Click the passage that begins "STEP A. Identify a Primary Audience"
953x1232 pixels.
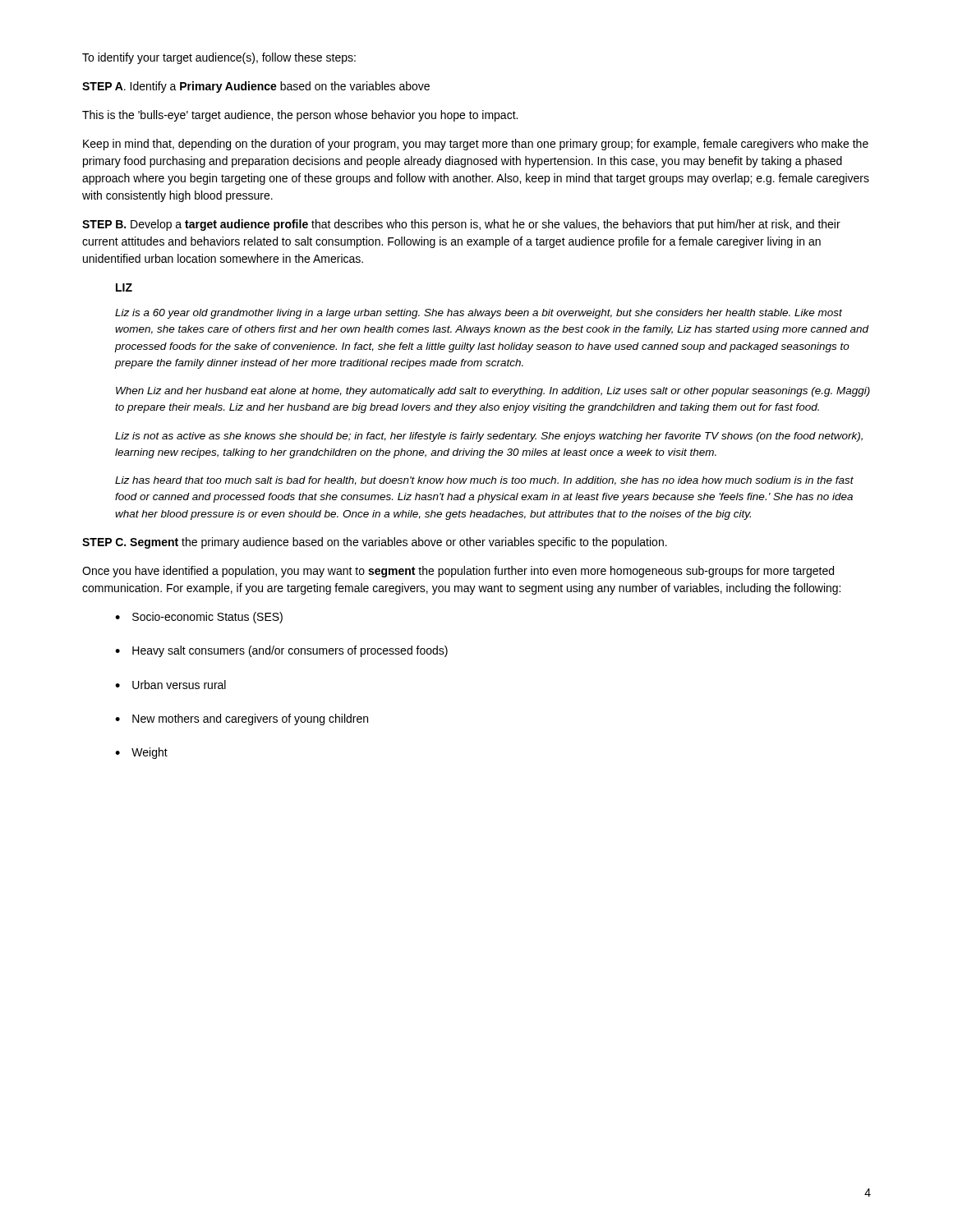click(x=256, y=87)
